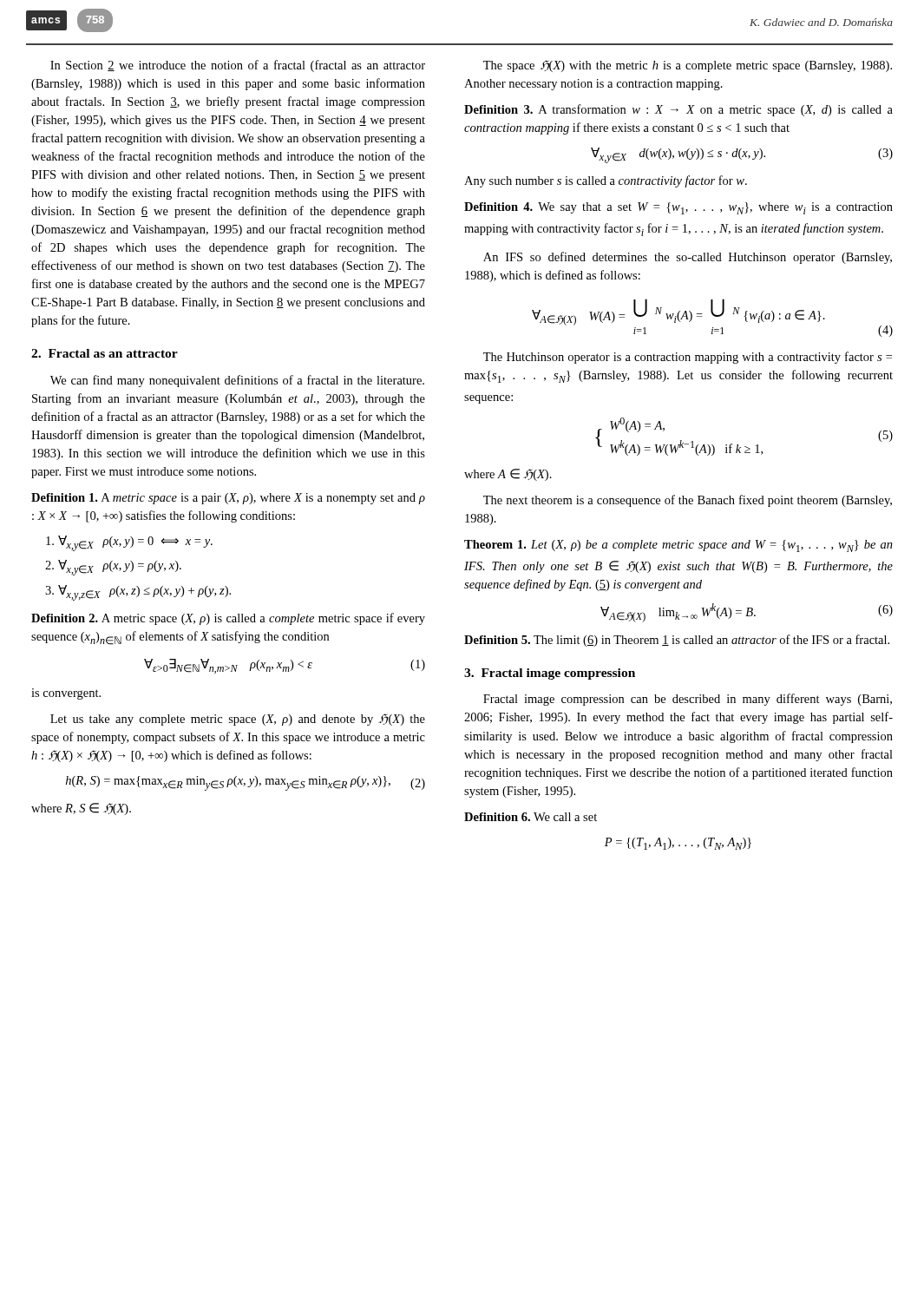Select the element starting "∀x,y∈X d(w(x), w(y)) ≤"
Viewport: 924px width, 1302px height.
(742, 154)
